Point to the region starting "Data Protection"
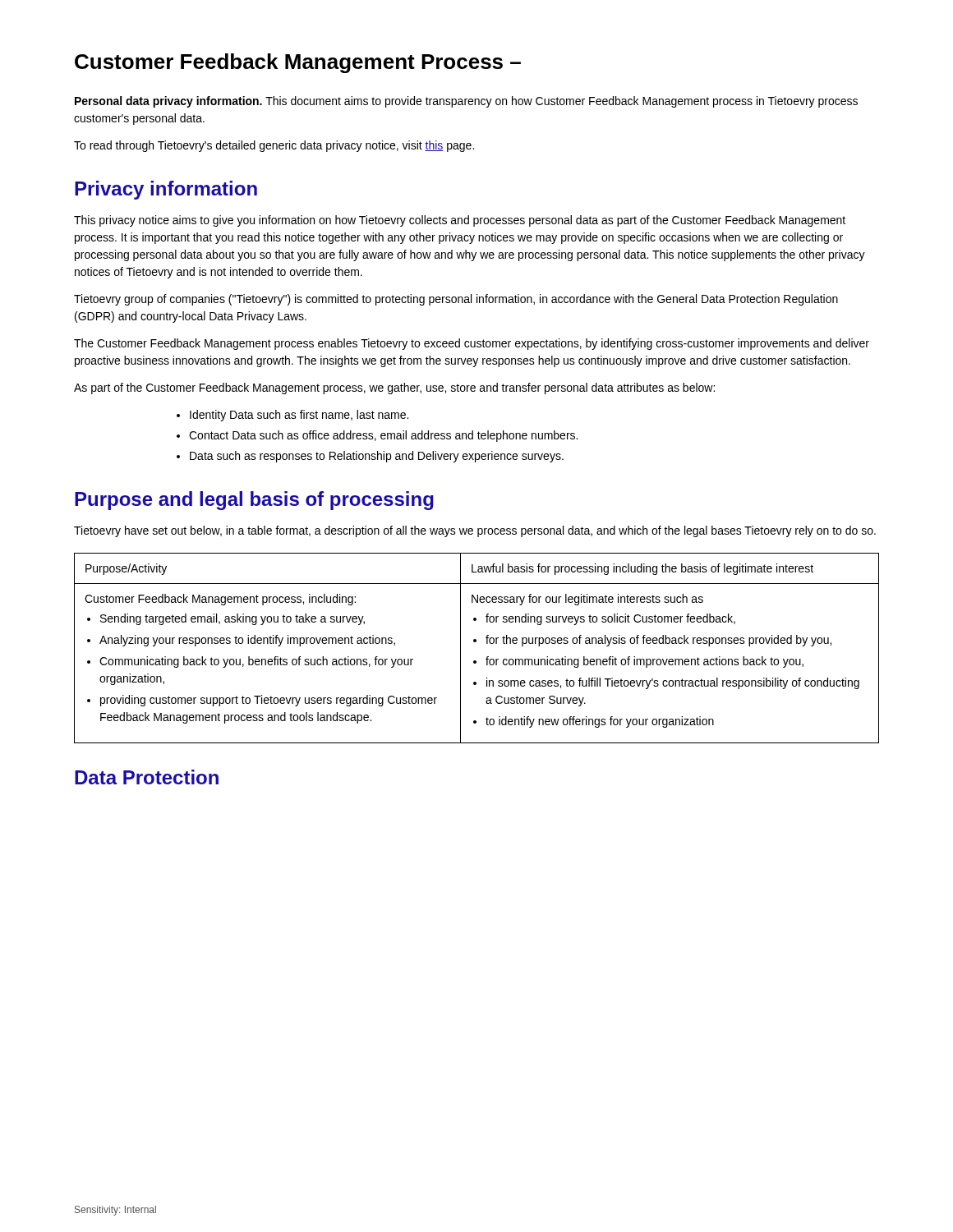The image size is (953, 1232). (147, 777)
